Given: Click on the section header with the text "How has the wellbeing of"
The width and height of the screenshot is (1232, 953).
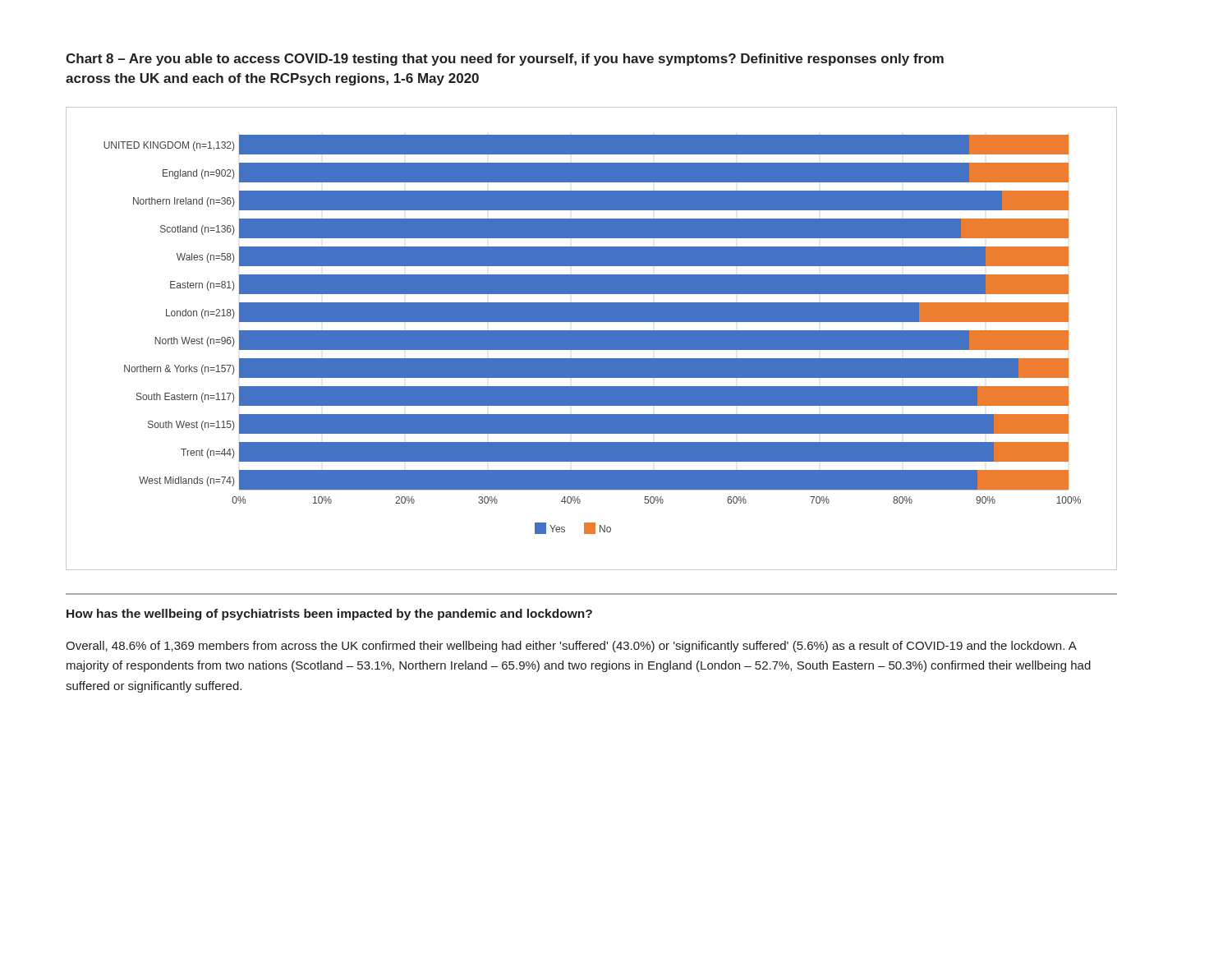Looking at the screenshot, I should point(329,613).
